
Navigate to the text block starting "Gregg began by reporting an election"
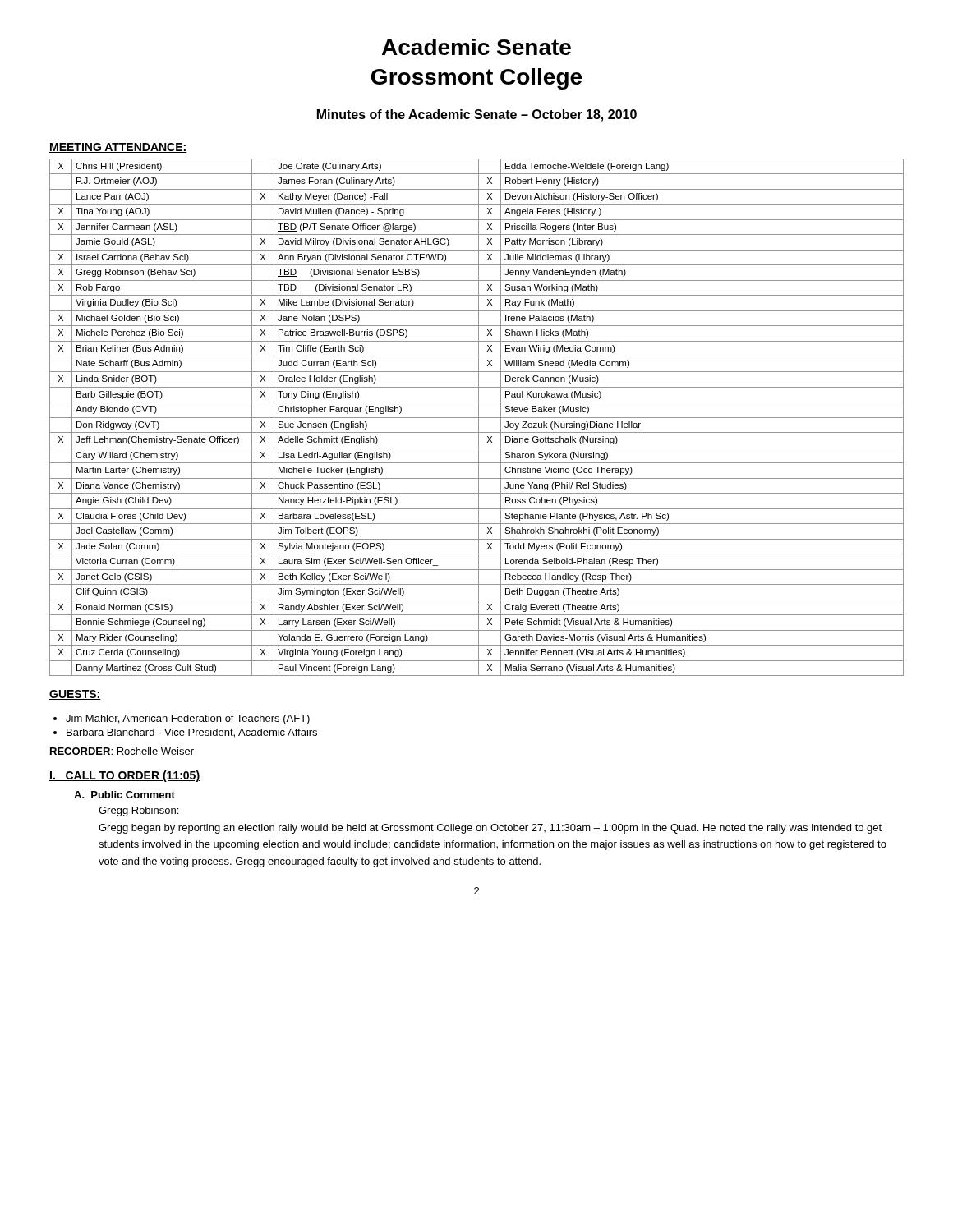point(492,844)
